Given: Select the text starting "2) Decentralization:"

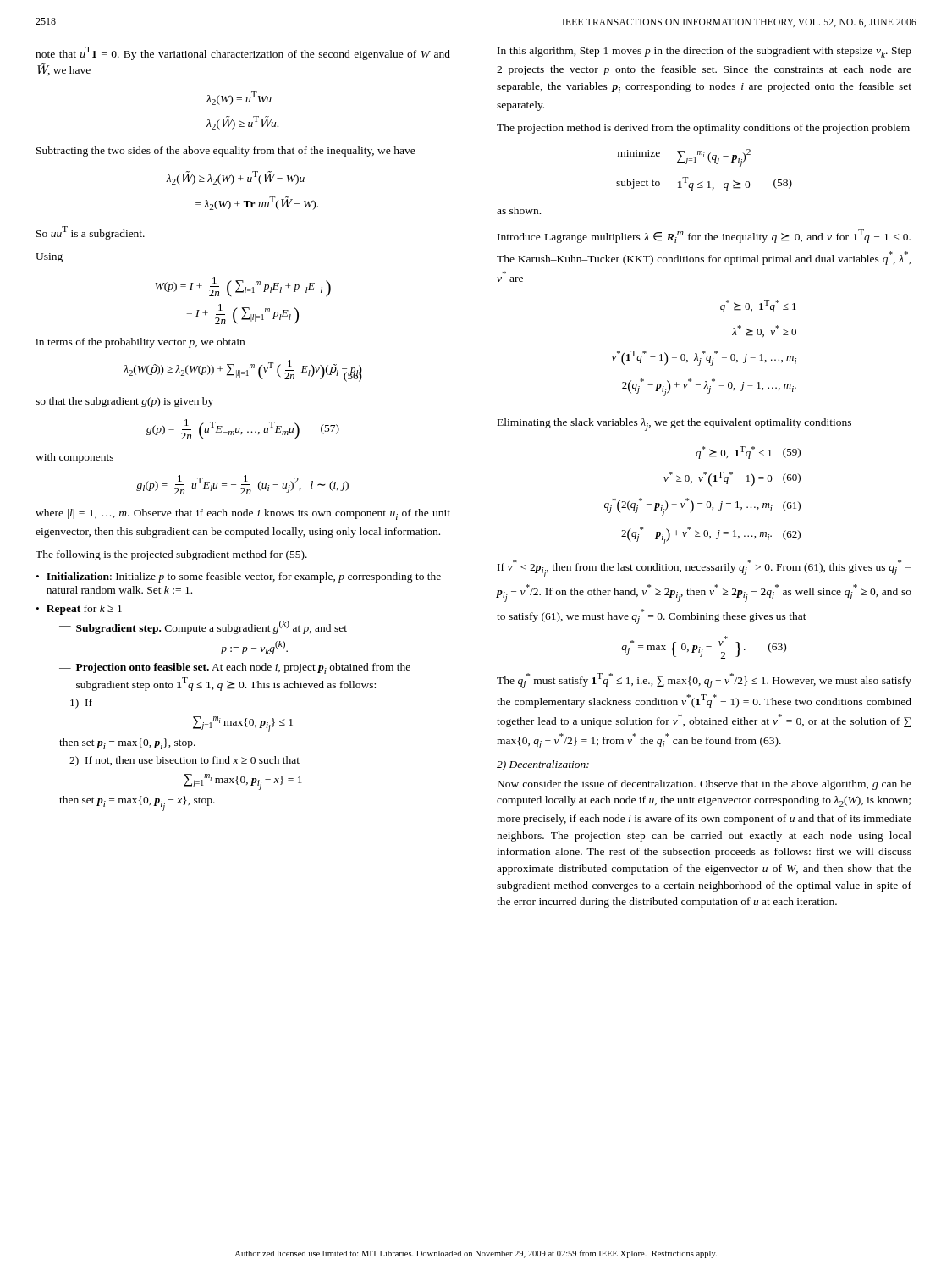Looking at the screenshot, I should click(x=543, y=764).
